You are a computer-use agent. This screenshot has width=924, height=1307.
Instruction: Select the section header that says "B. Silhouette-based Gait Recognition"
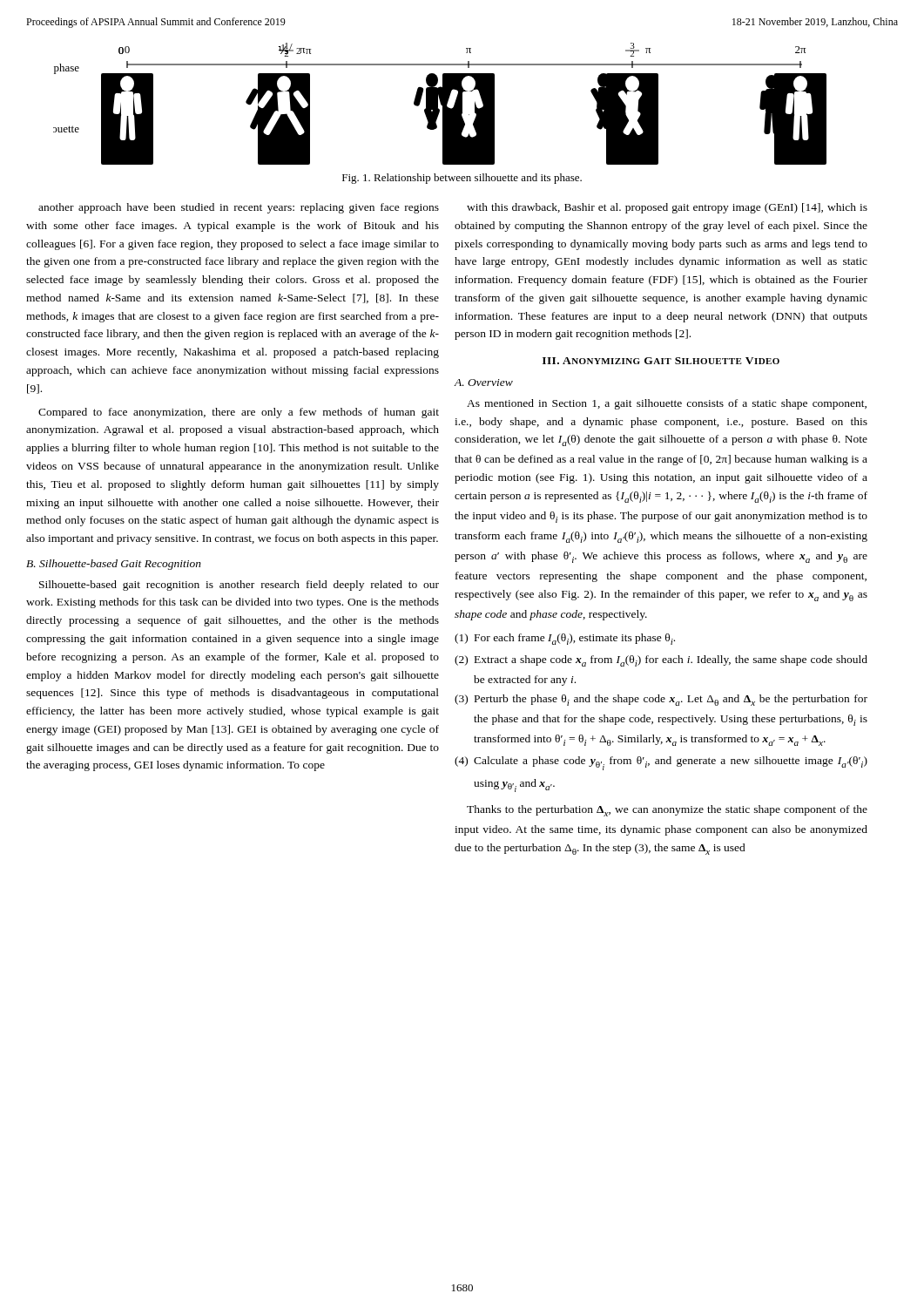(x=114, y=563)
